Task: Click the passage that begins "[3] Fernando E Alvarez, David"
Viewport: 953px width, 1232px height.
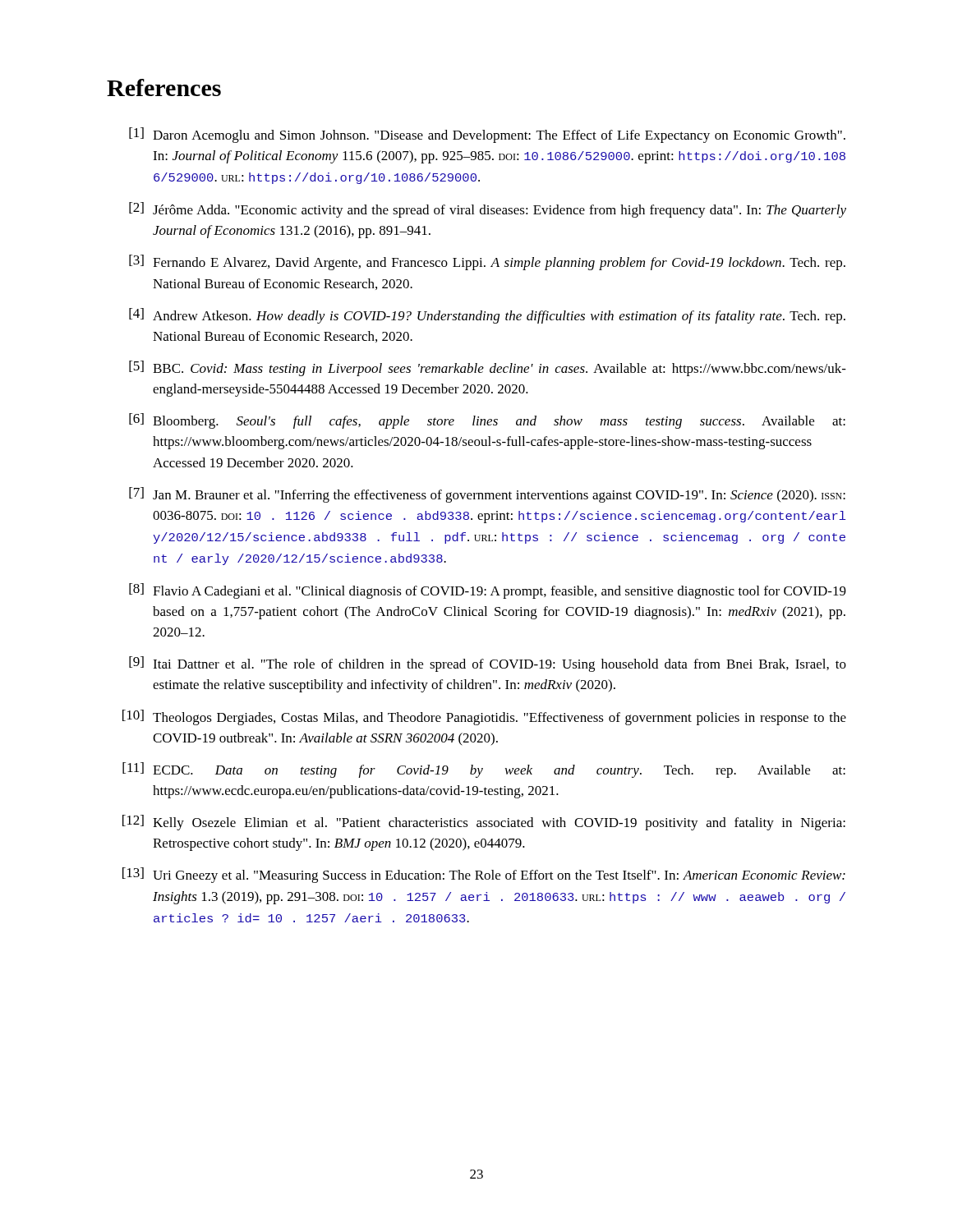Action: [476, 273]
